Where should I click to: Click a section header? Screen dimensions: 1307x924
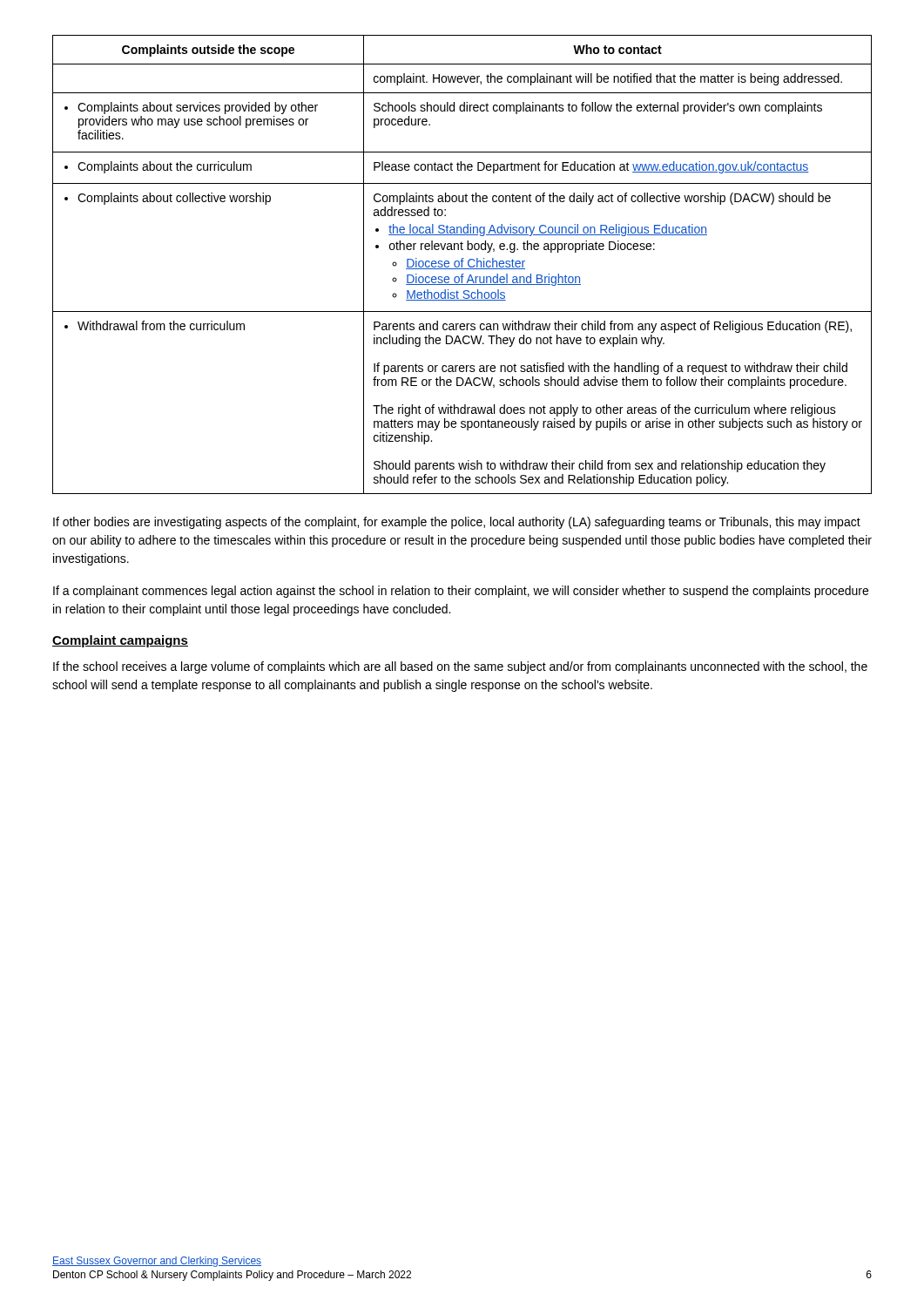click(120, 640)
